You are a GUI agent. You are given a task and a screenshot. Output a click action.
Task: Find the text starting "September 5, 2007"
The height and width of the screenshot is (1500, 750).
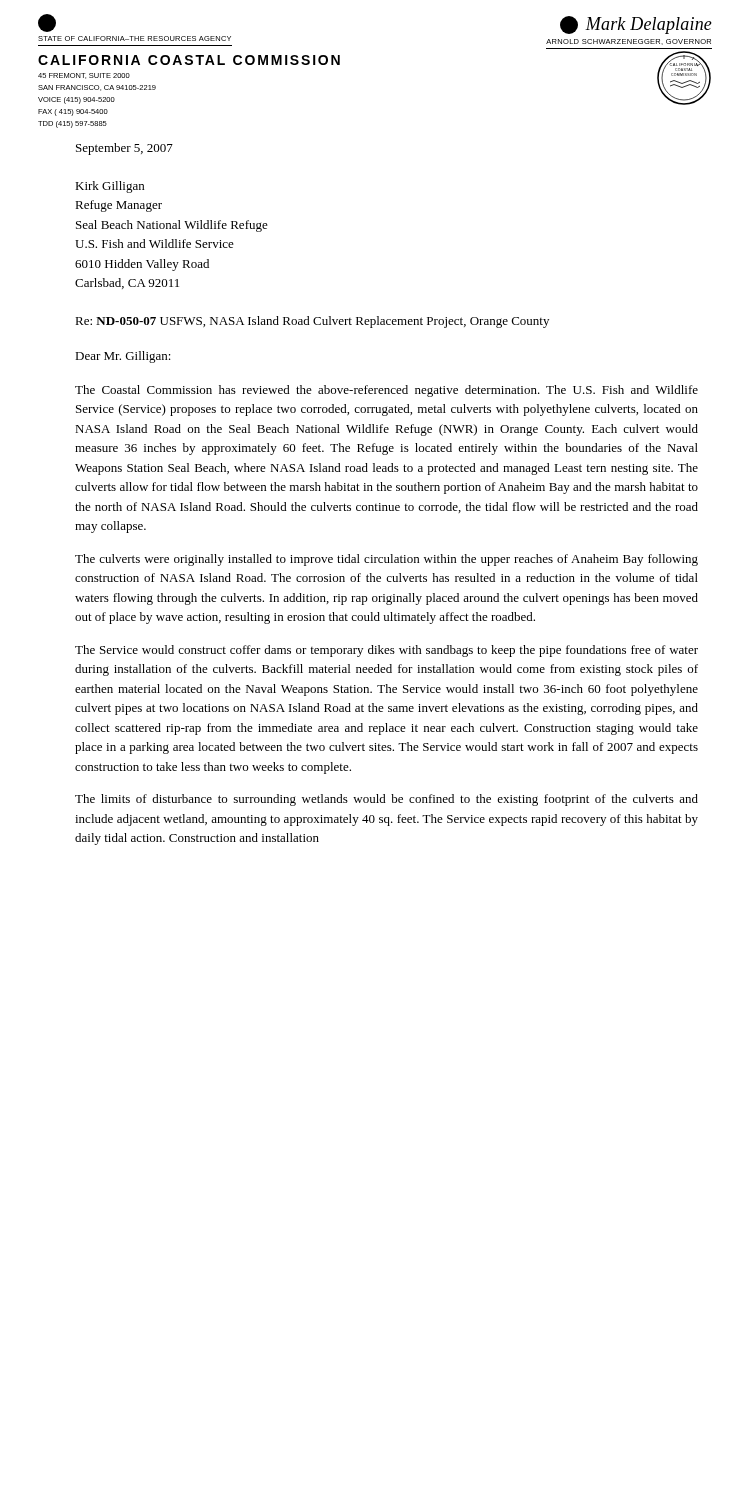[x=124, y=147]
